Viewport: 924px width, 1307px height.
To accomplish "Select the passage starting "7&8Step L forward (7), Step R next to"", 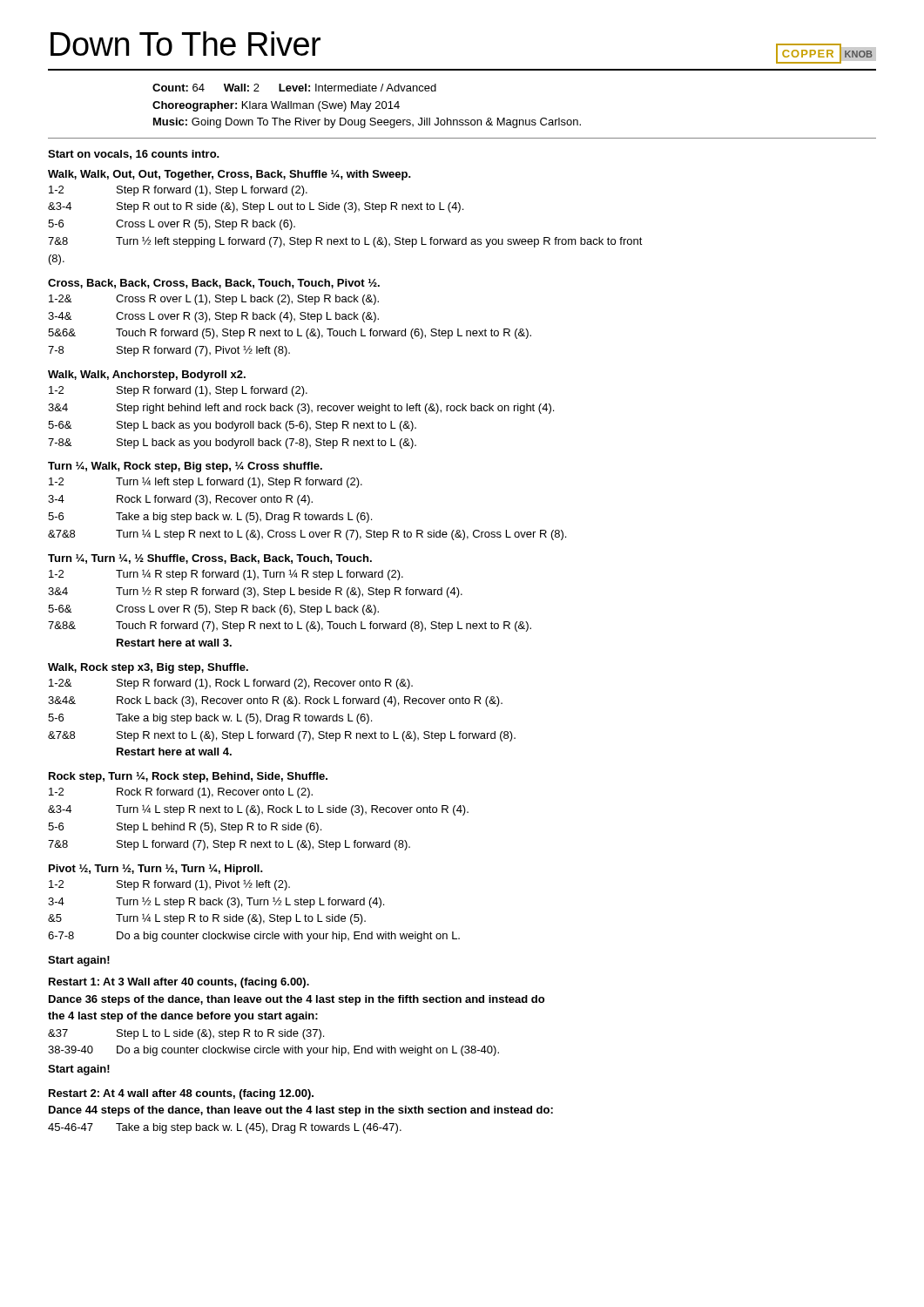I will pos(229,845).
